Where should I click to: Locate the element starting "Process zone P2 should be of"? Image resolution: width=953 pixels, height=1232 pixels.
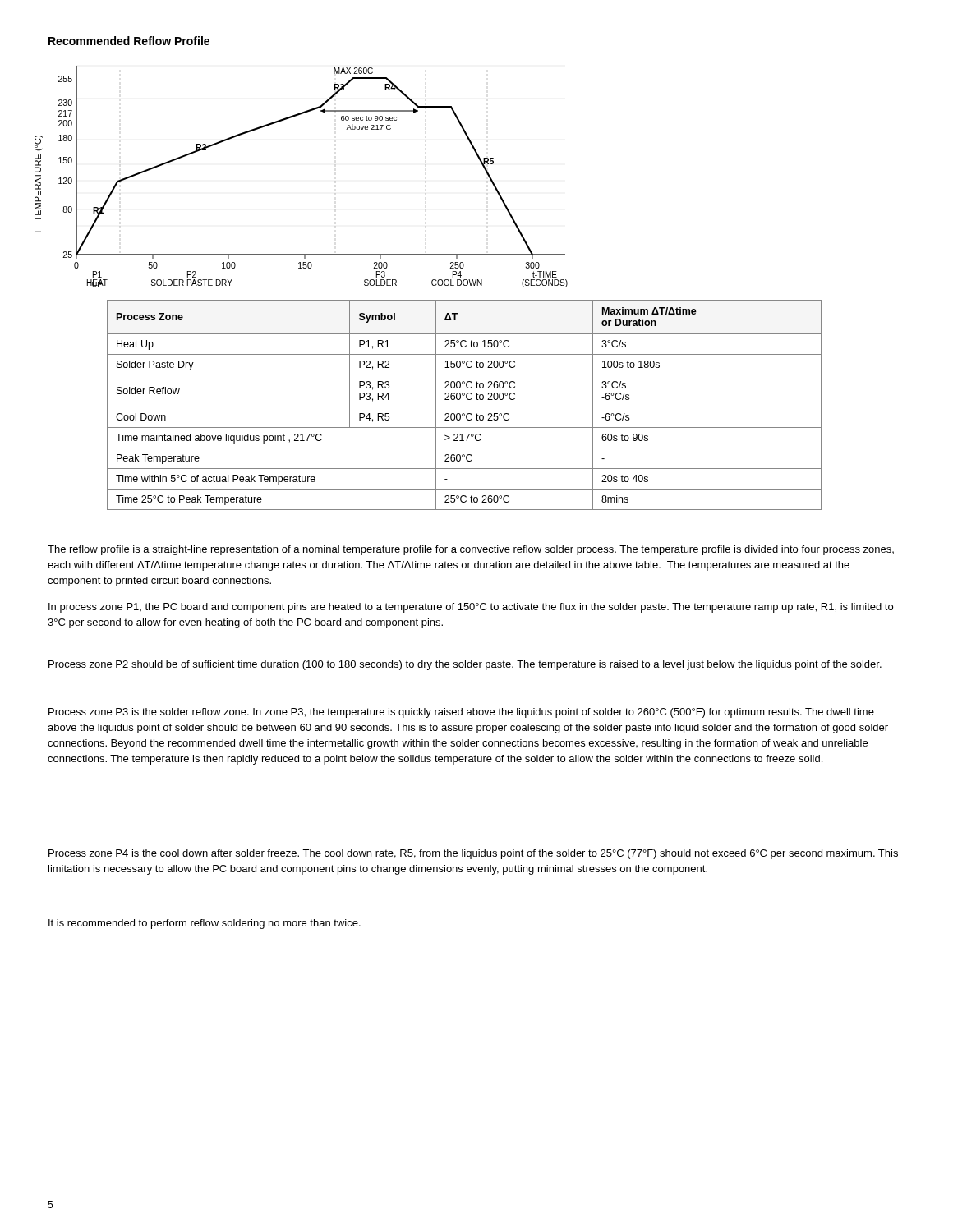[475, 665]
